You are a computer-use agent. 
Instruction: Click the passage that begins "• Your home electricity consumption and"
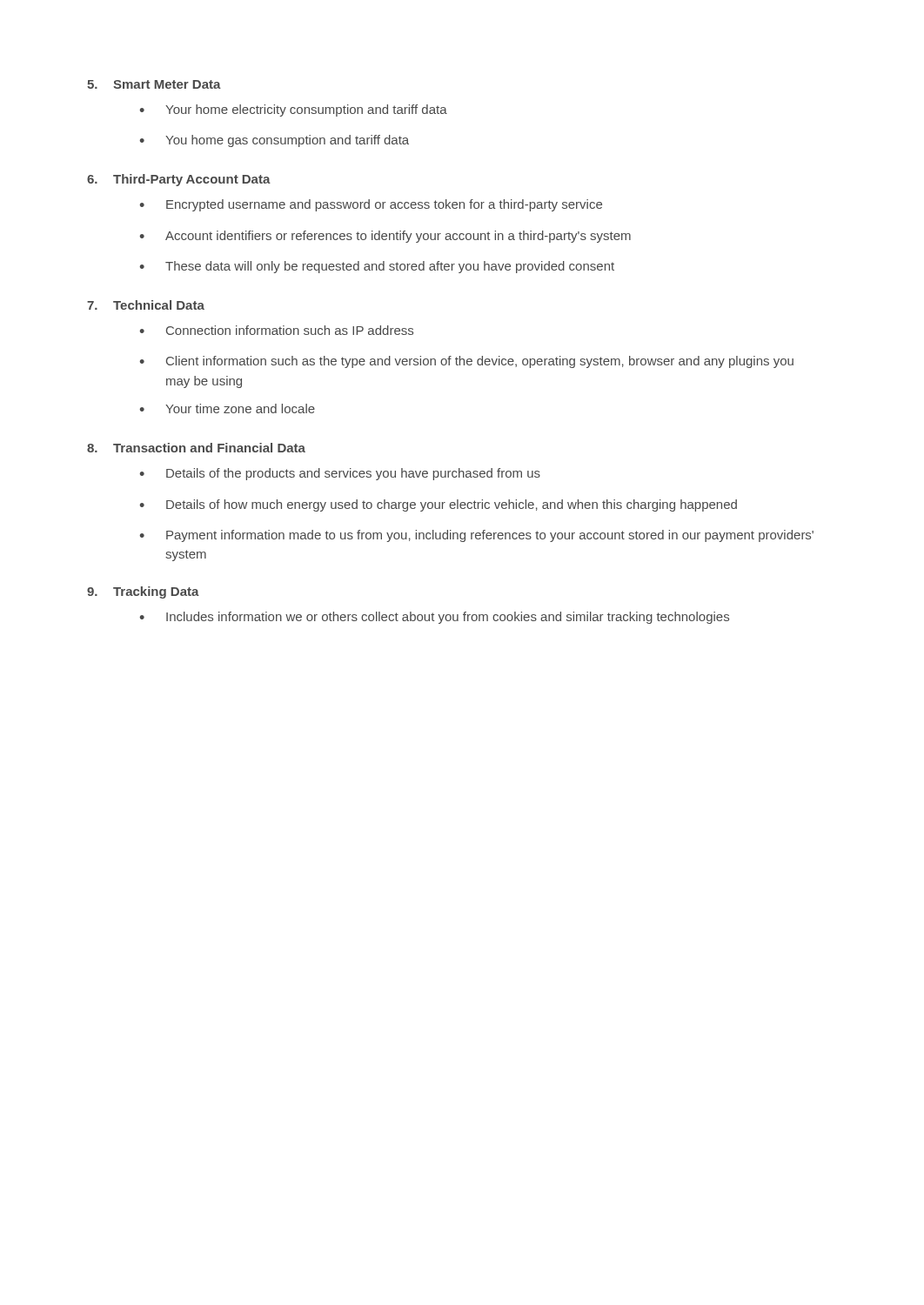(293, 111)
